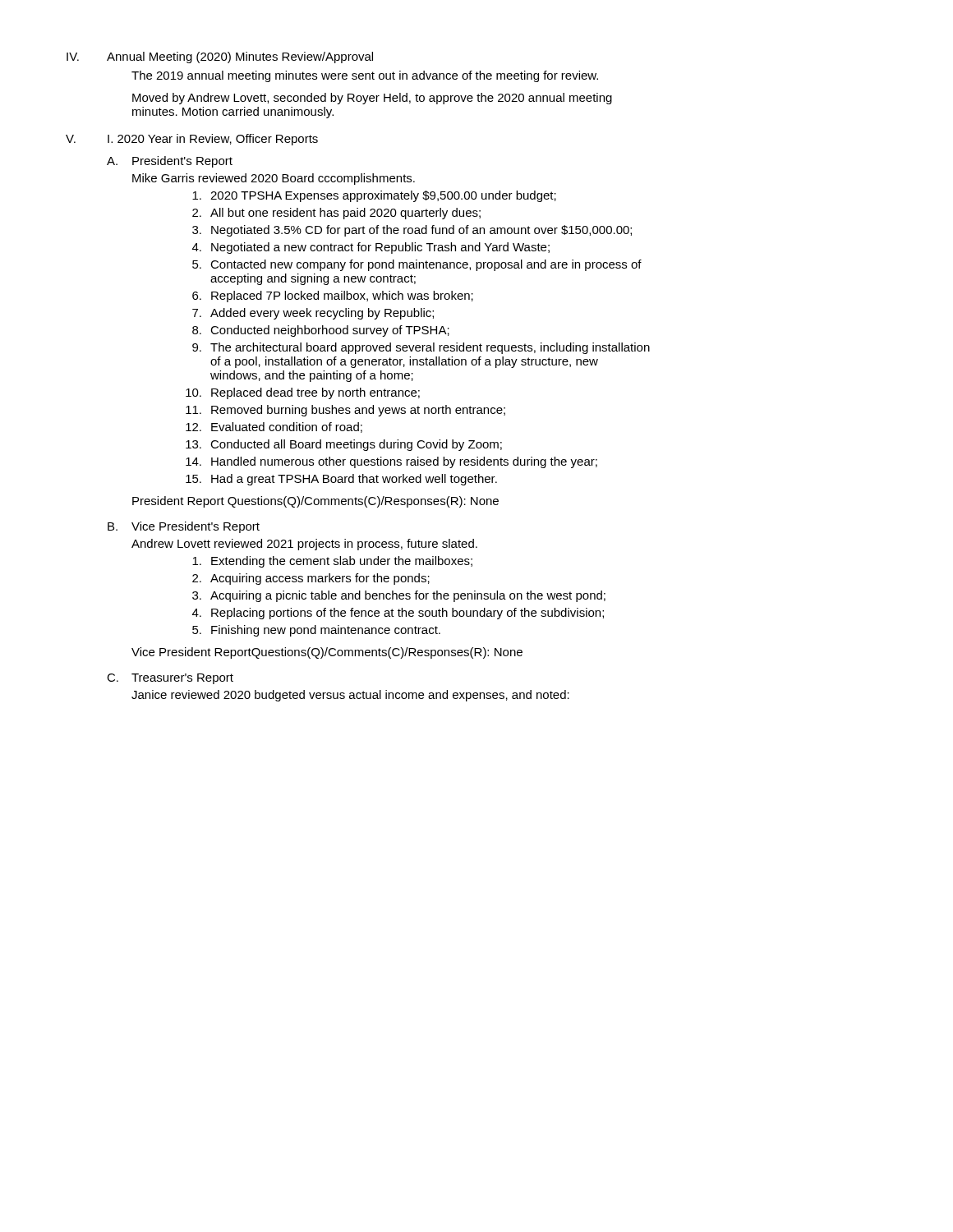This screenshot has height=1232, width=953.
Task: Find the list item that says "7. Added every week"
Action: (304, 312)
